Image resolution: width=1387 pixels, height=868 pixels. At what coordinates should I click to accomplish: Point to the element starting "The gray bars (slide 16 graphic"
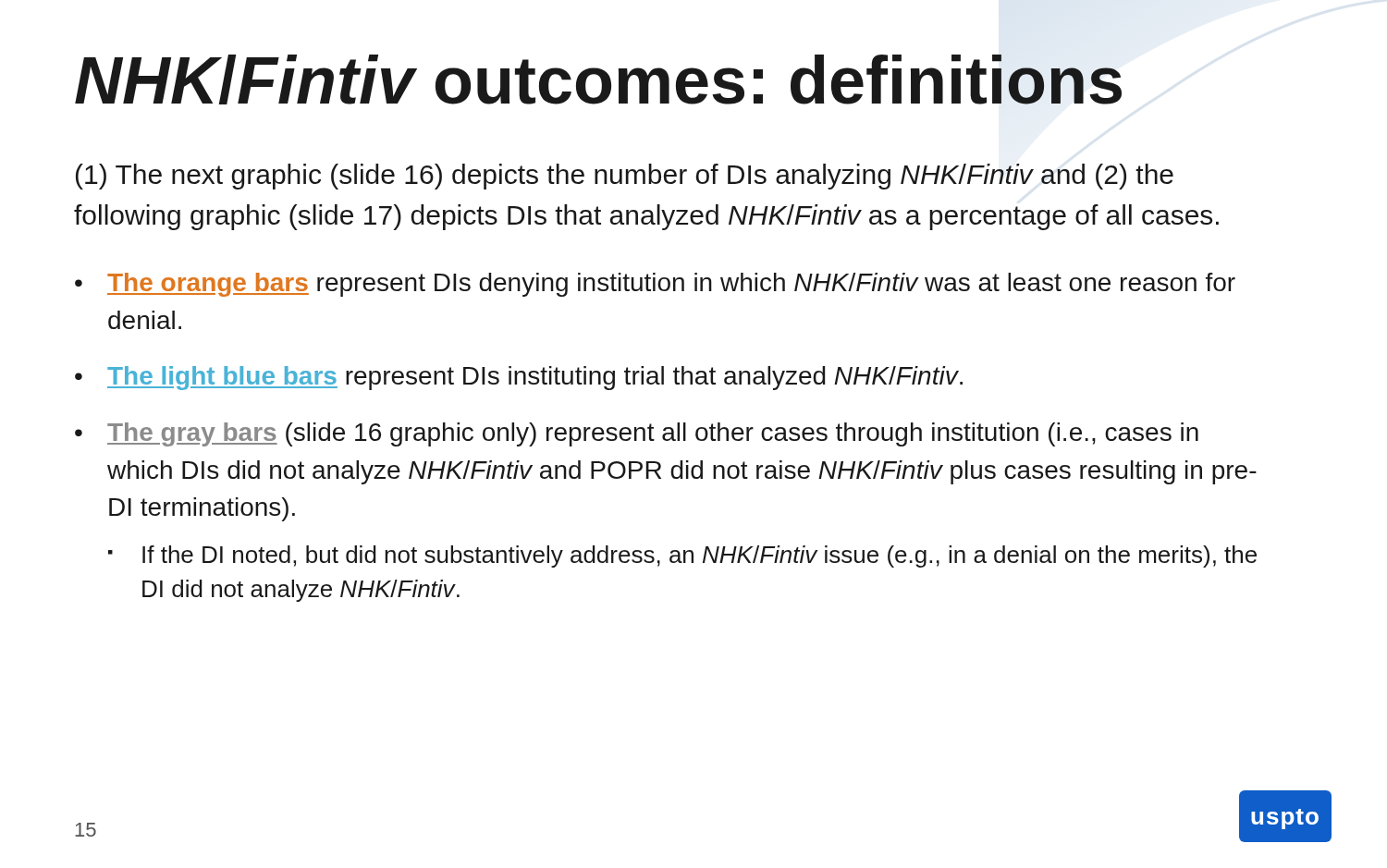[653, 434]
